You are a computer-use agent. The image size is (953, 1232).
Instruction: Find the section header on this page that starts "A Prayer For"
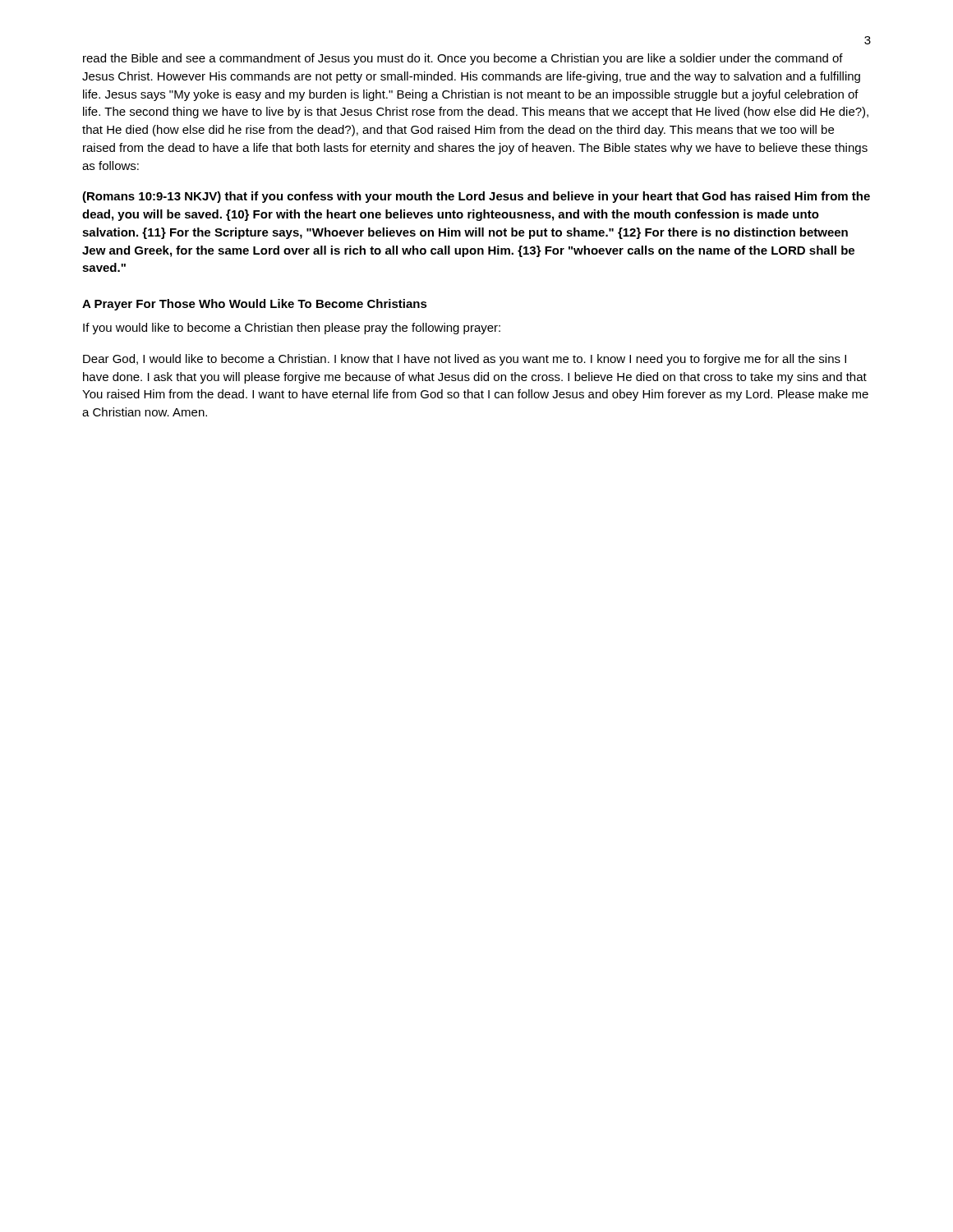(255, 304)
